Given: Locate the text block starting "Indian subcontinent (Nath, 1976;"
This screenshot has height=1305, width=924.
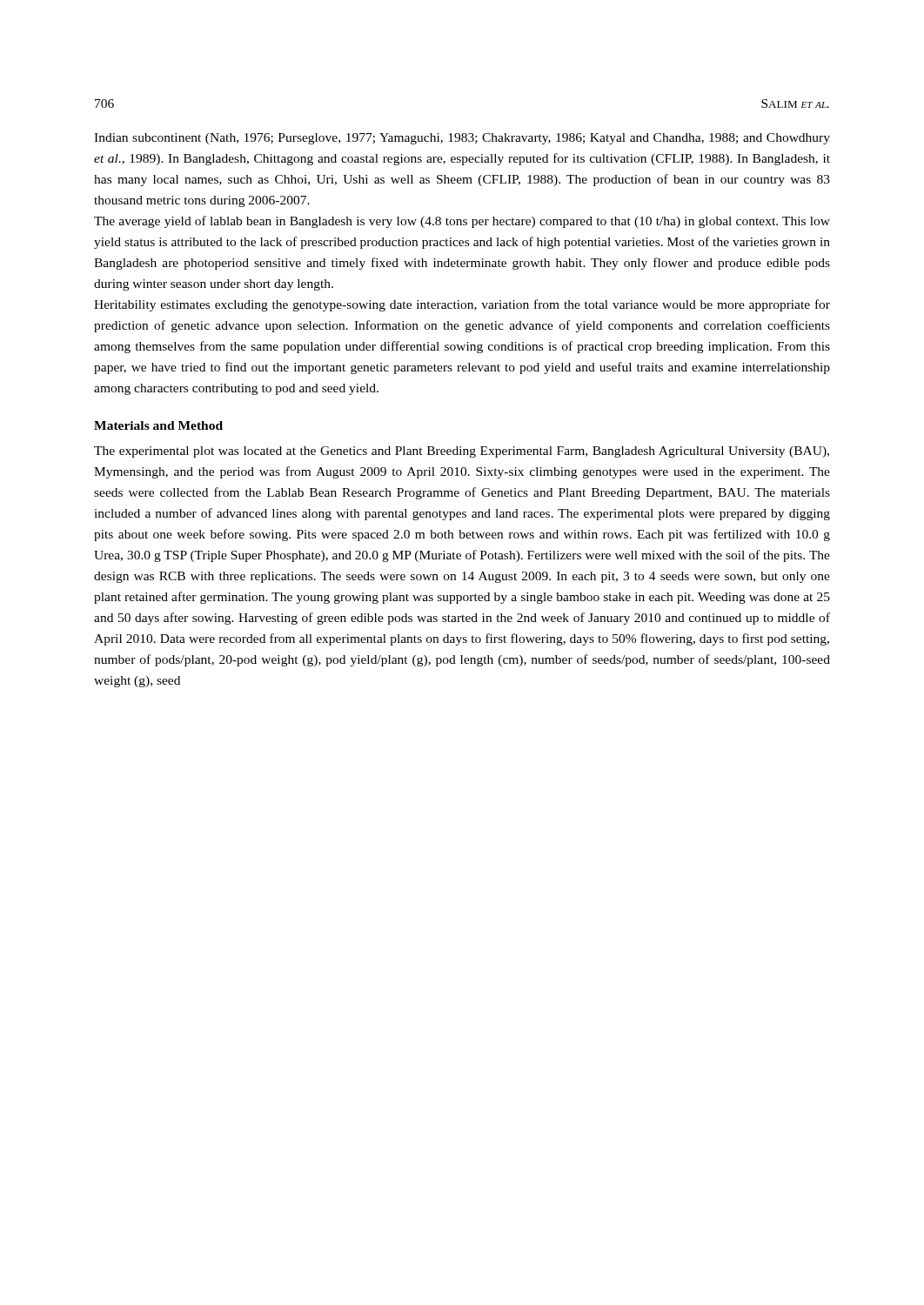Looking at the screenshot, I should point(462,169).
